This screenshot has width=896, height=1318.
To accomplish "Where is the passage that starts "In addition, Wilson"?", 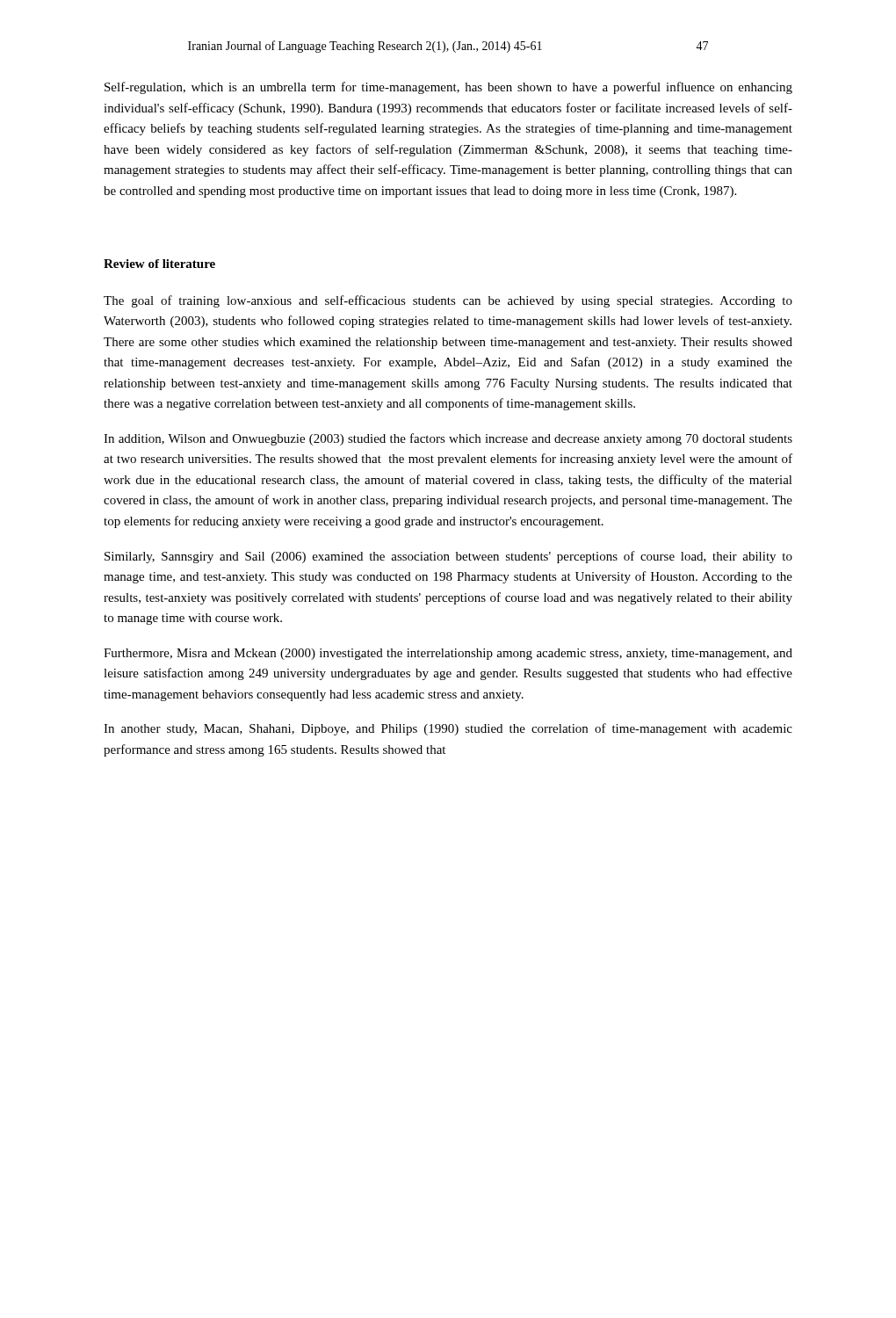I will click(x=448, y=480).
